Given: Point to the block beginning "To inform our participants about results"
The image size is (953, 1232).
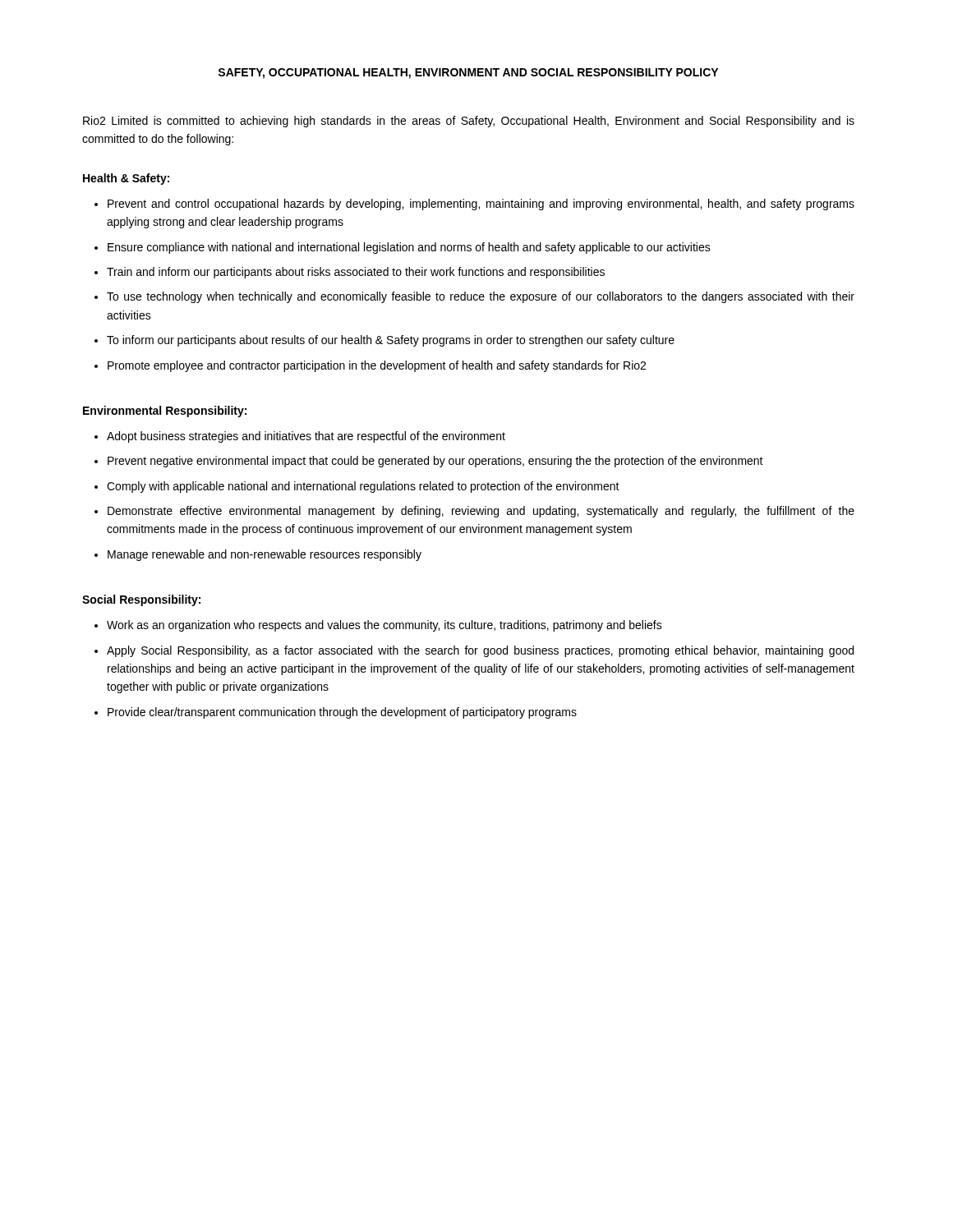Looking at the screenshot, I should click(x=391, y=340).
